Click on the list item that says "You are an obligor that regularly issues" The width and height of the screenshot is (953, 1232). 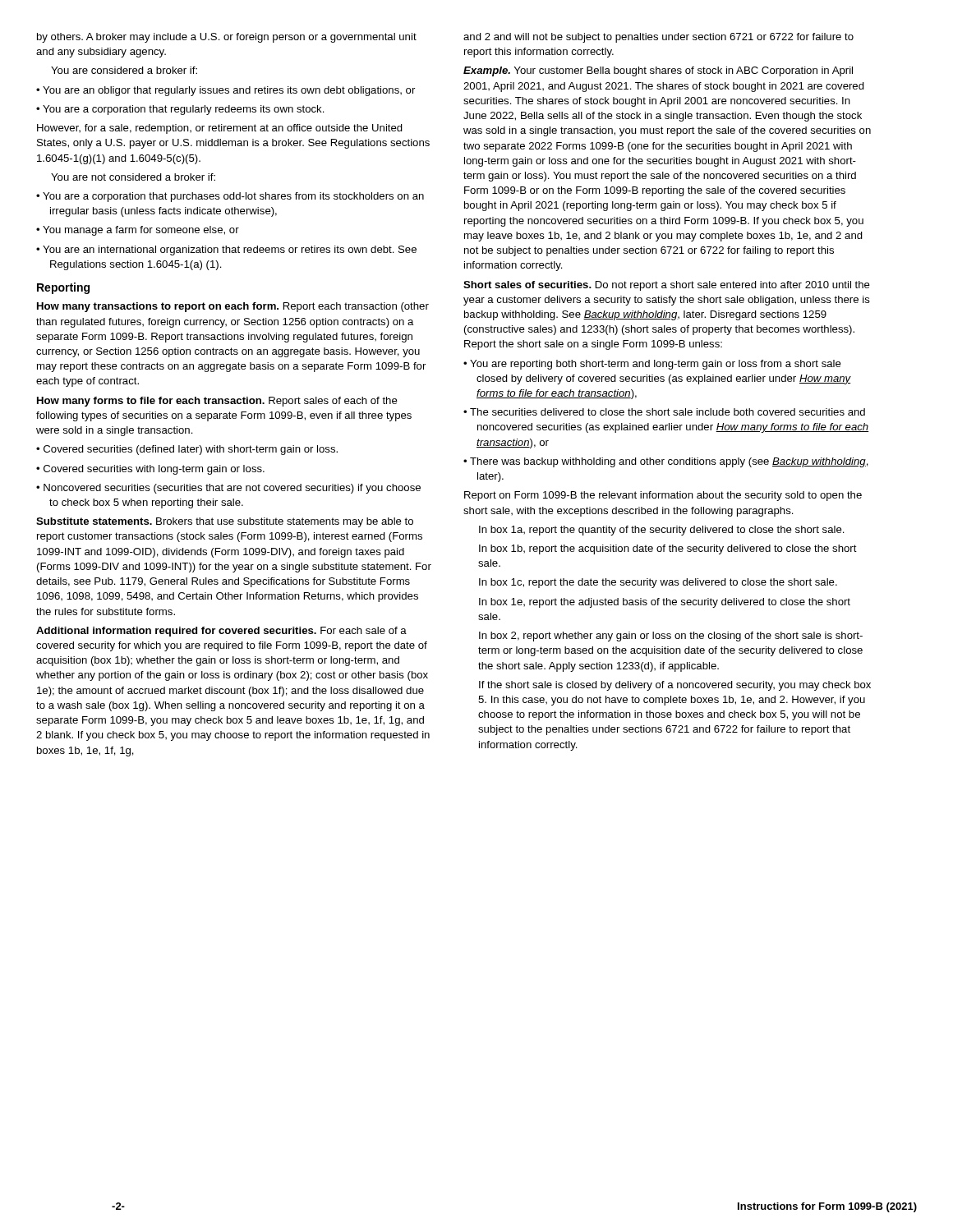pos(229,90)
